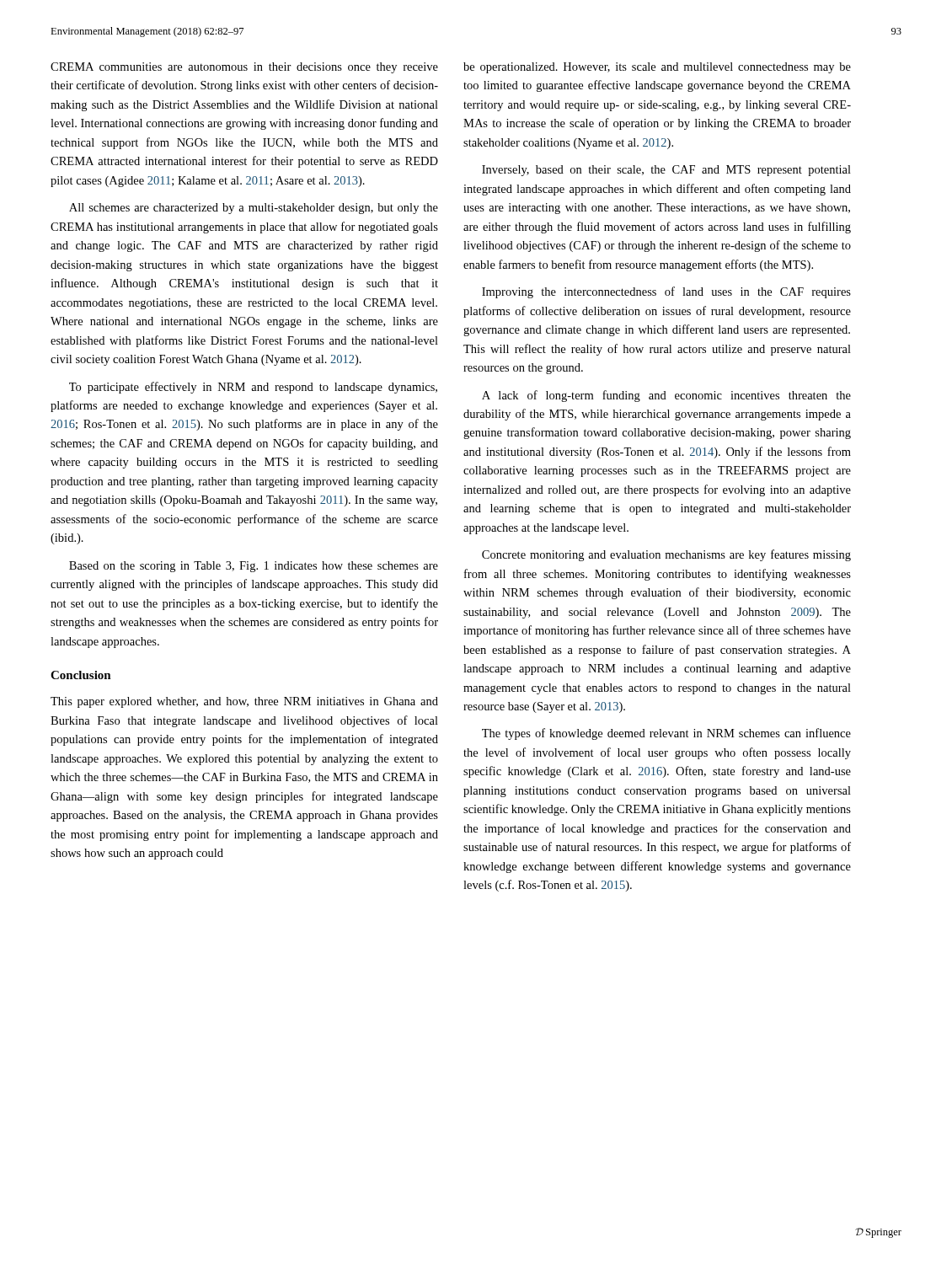Select the passage starting "The types of knowledge deemed"
The height and width of the screenshot is (1264, 952).
click(x=657, y=809)
